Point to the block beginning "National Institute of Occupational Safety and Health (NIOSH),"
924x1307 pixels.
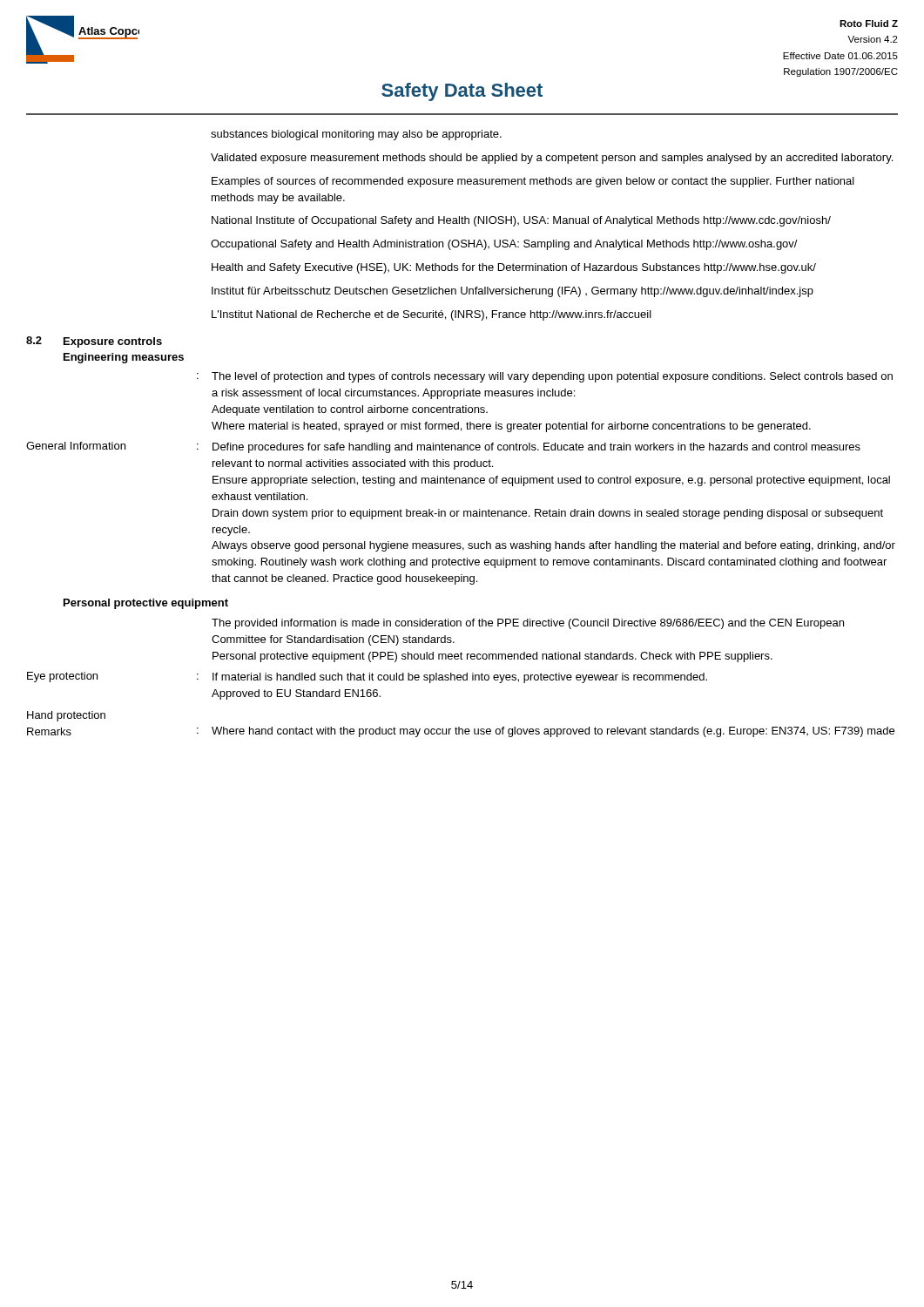point(521,220)
